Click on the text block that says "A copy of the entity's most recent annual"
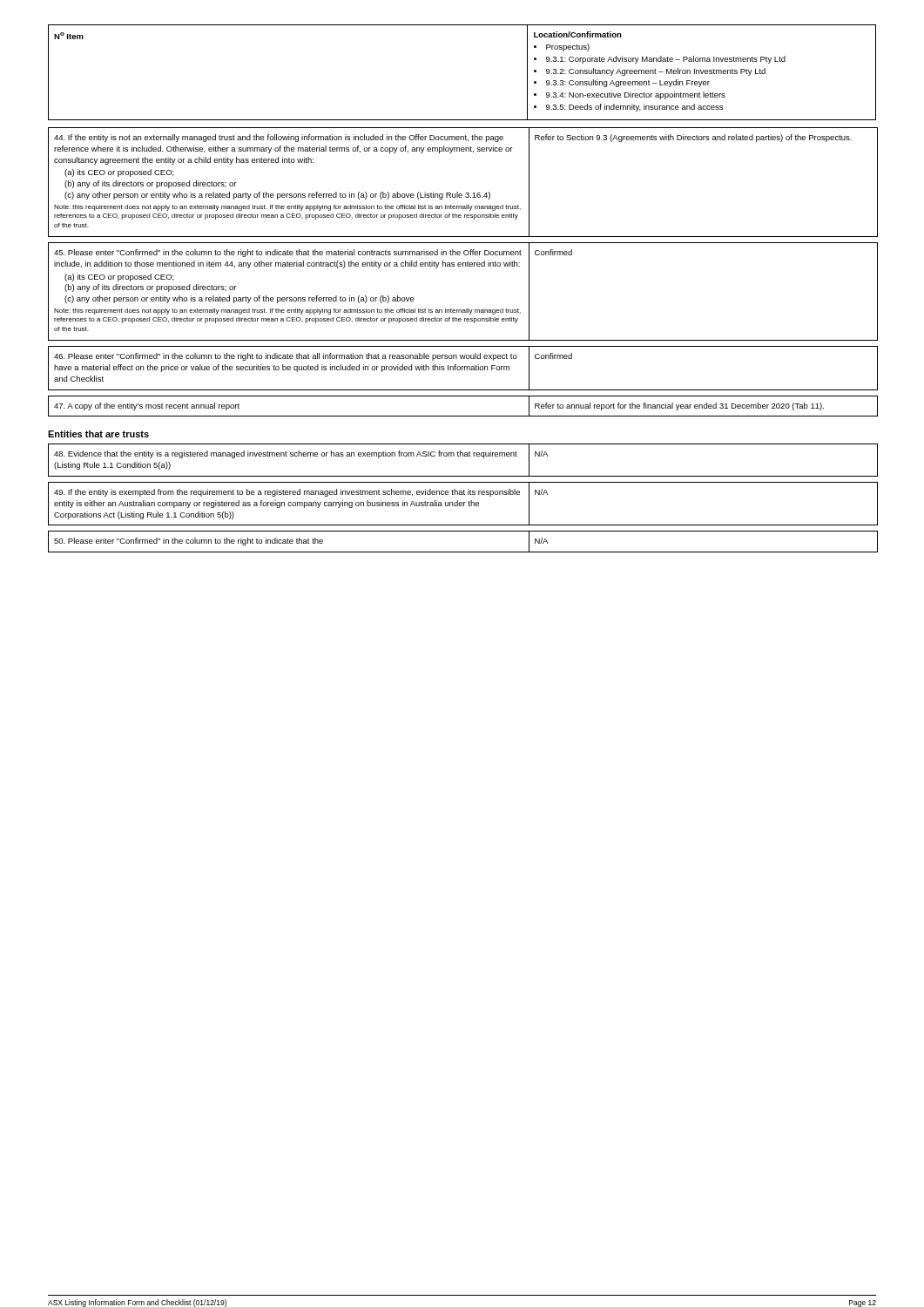Image resolution: width=924 pixels, height=1307 pixels. point(147,405)
